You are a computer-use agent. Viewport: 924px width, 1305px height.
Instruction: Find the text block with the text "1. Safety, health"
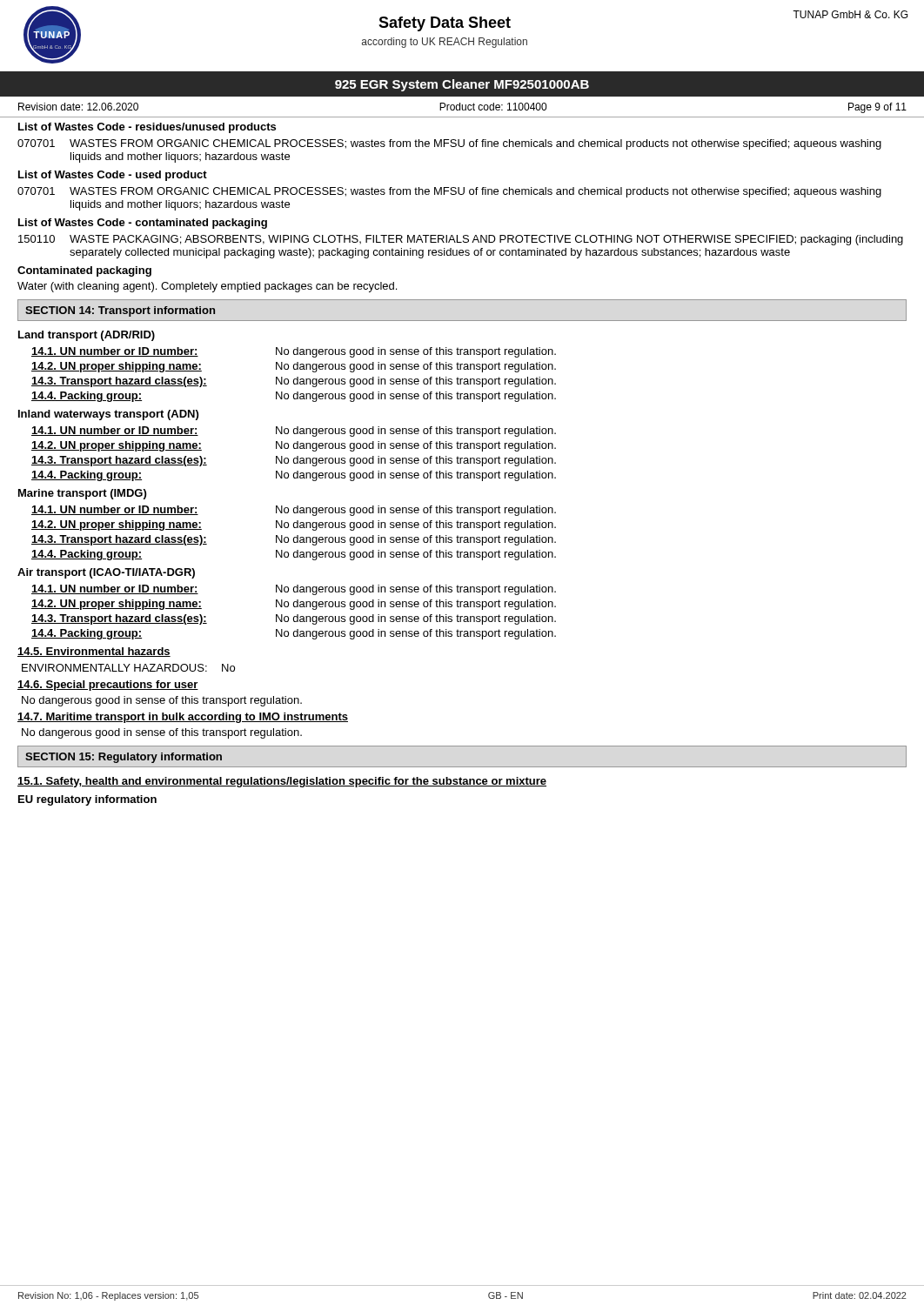282,781
